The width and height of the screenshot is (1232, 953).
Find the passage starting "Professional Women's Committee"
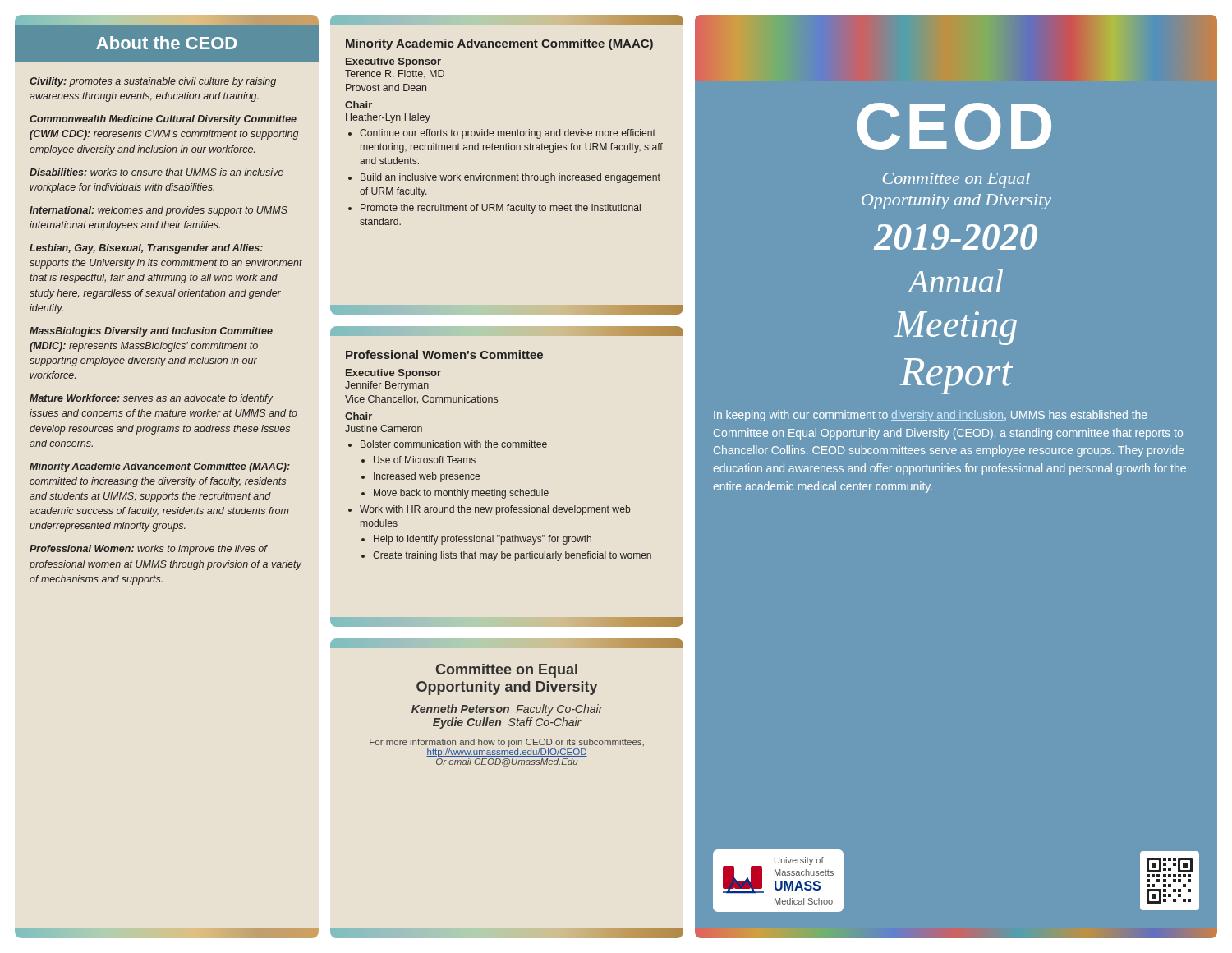coord(507,355)
